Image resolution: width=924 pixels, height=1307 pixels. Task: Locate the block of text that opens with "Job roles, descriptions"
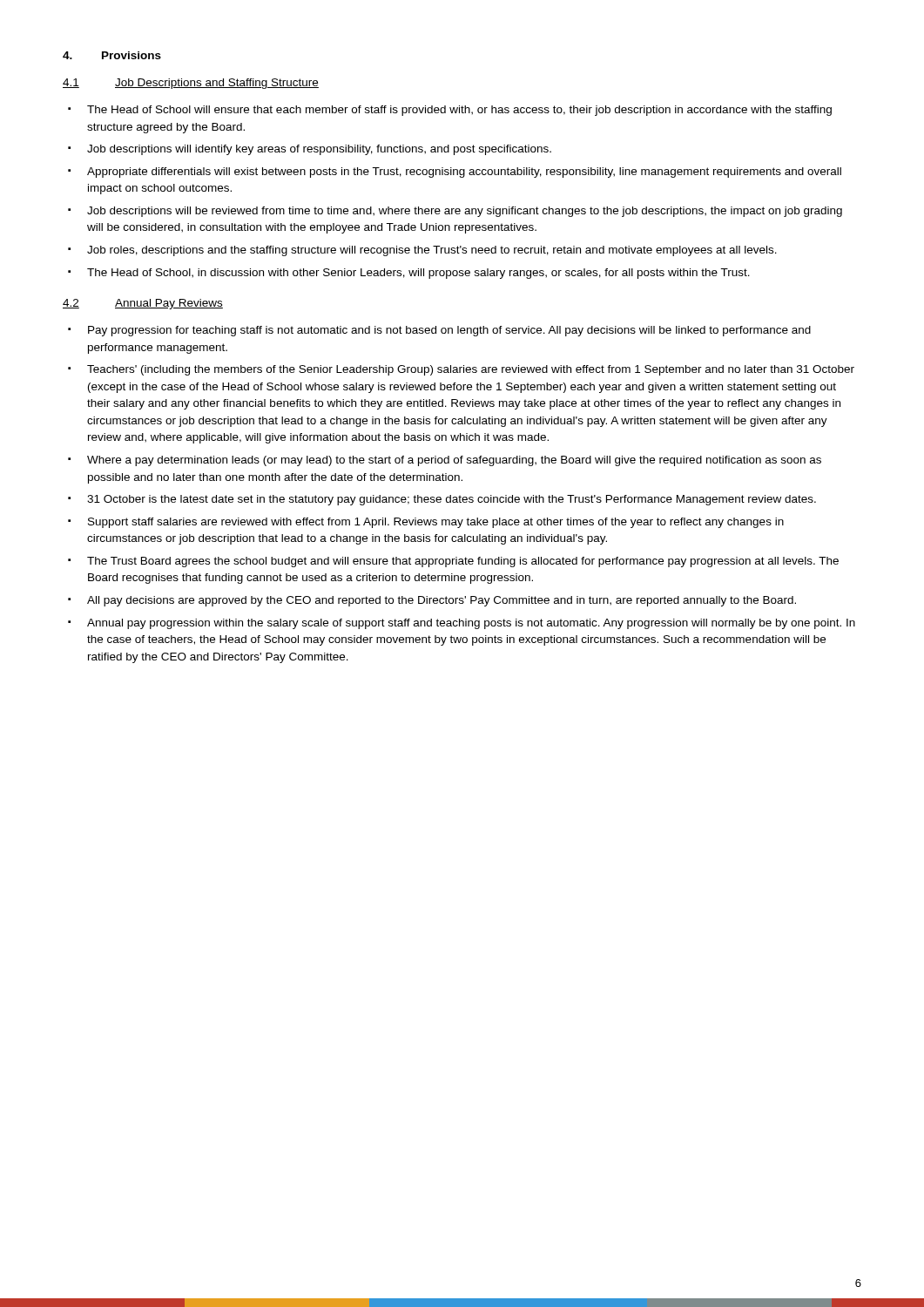point(432,250)
